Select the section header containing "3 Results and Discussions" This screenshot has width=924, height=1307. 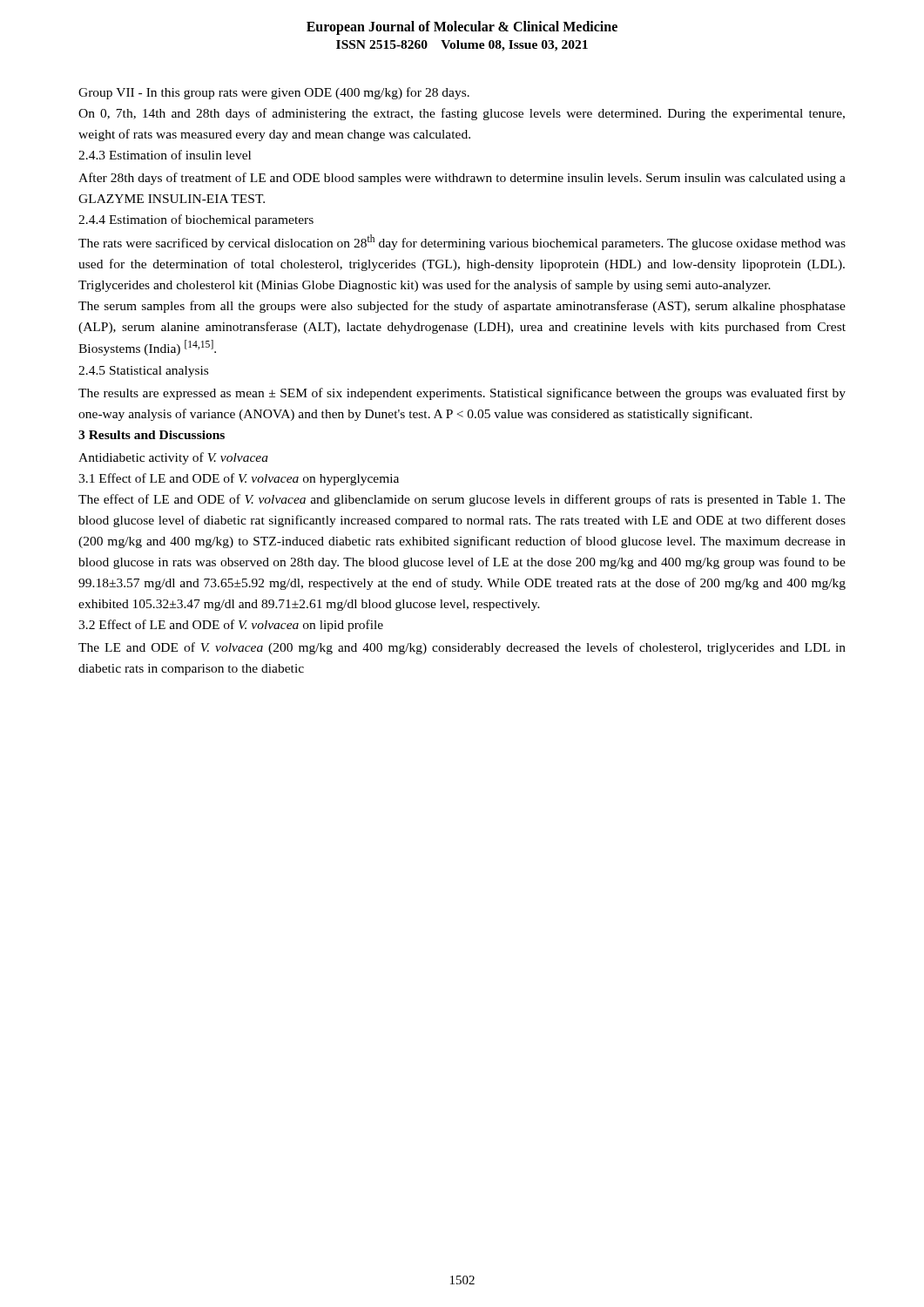(x=152, y=434)
